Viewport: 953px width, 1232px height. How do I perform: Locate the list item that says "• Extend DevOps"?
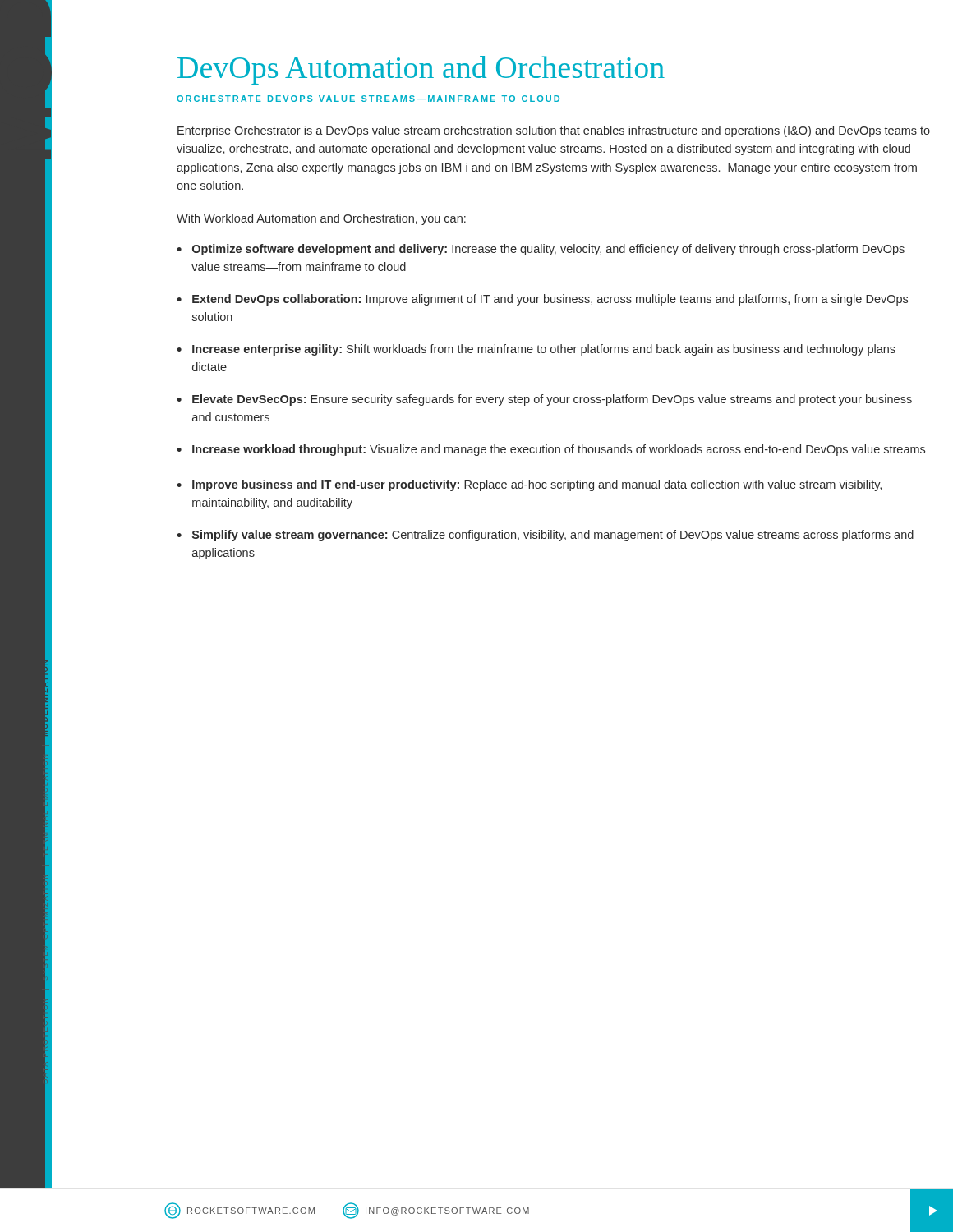click(x=555, y=308)
